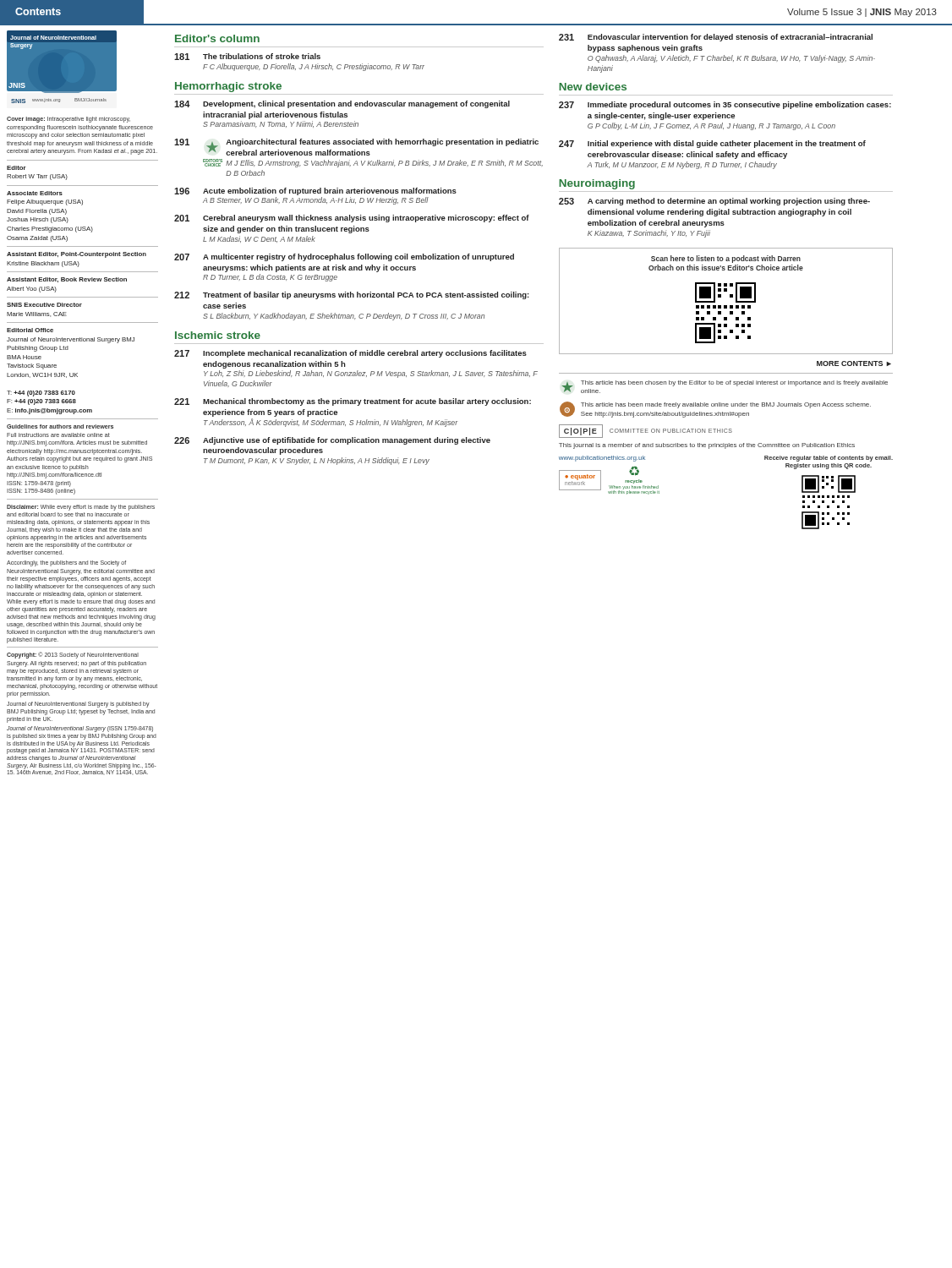Find the list item that says "253 A carving"
This screenshot has width=952, height=1268.
click(x=726, y=218)
